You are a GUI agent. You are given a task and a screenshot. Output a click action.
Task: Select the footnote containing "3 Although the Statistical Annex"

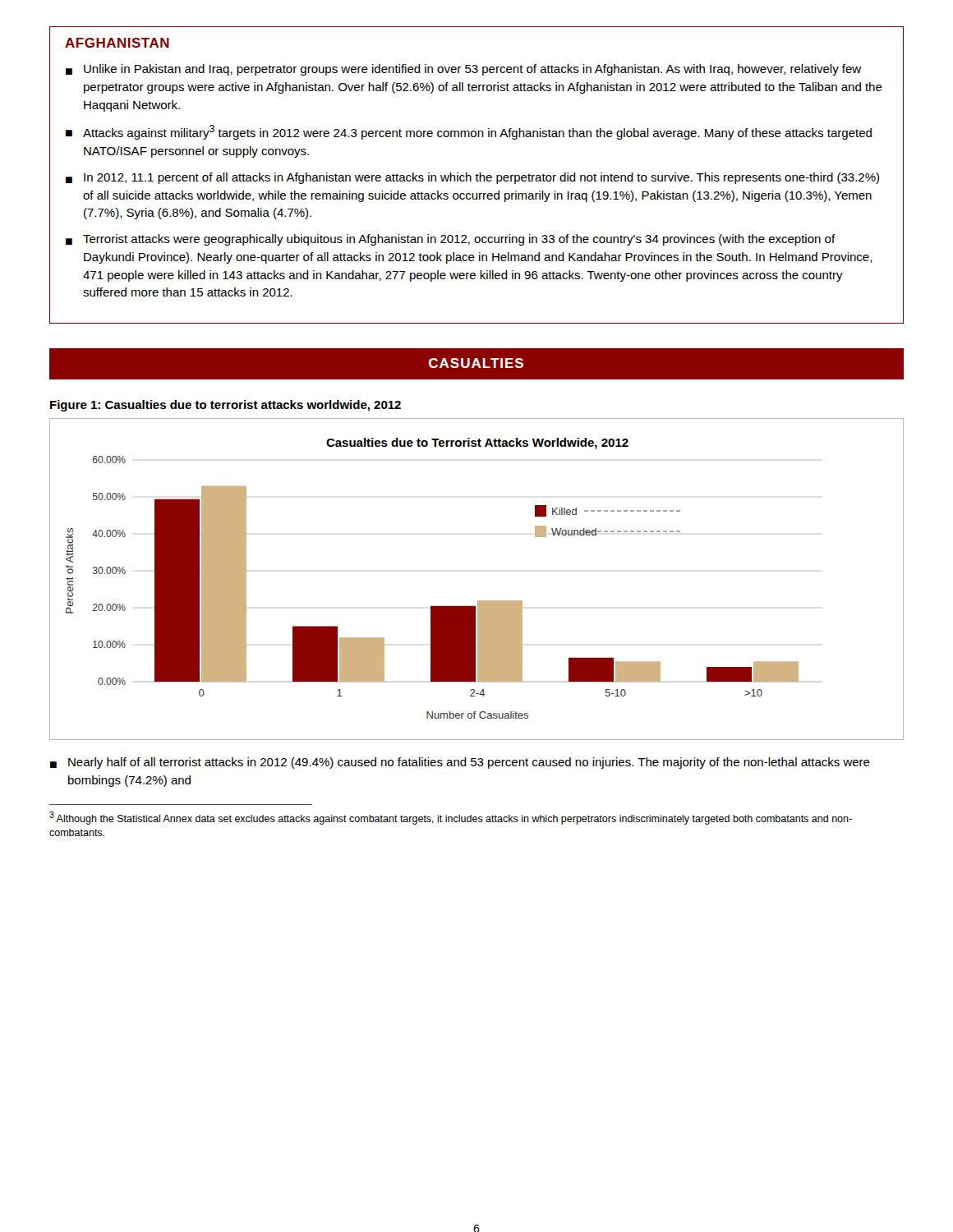pos(451,825)
